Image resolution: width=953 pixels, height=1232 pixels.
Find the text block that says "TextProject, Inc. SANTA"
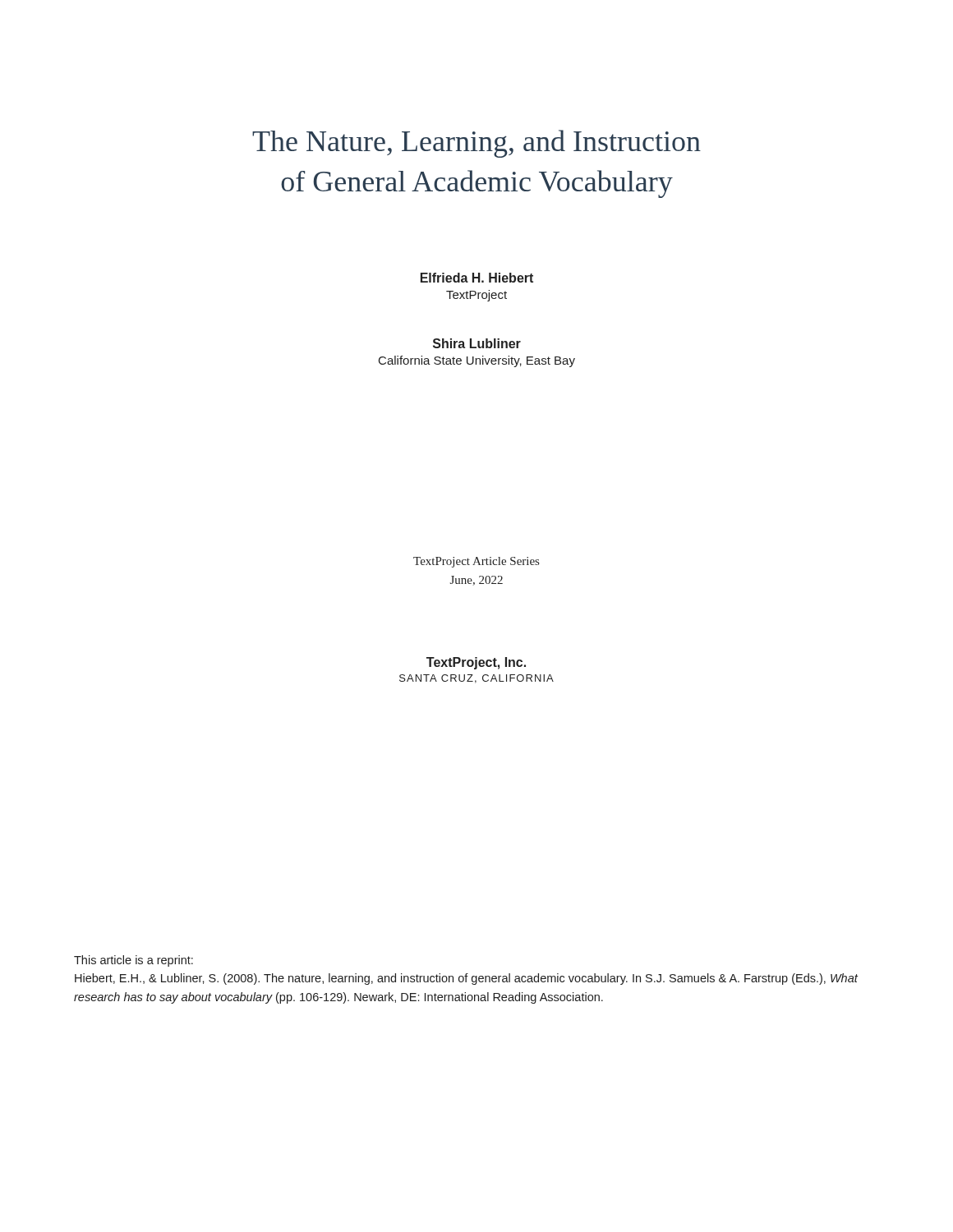coord(476,670)
